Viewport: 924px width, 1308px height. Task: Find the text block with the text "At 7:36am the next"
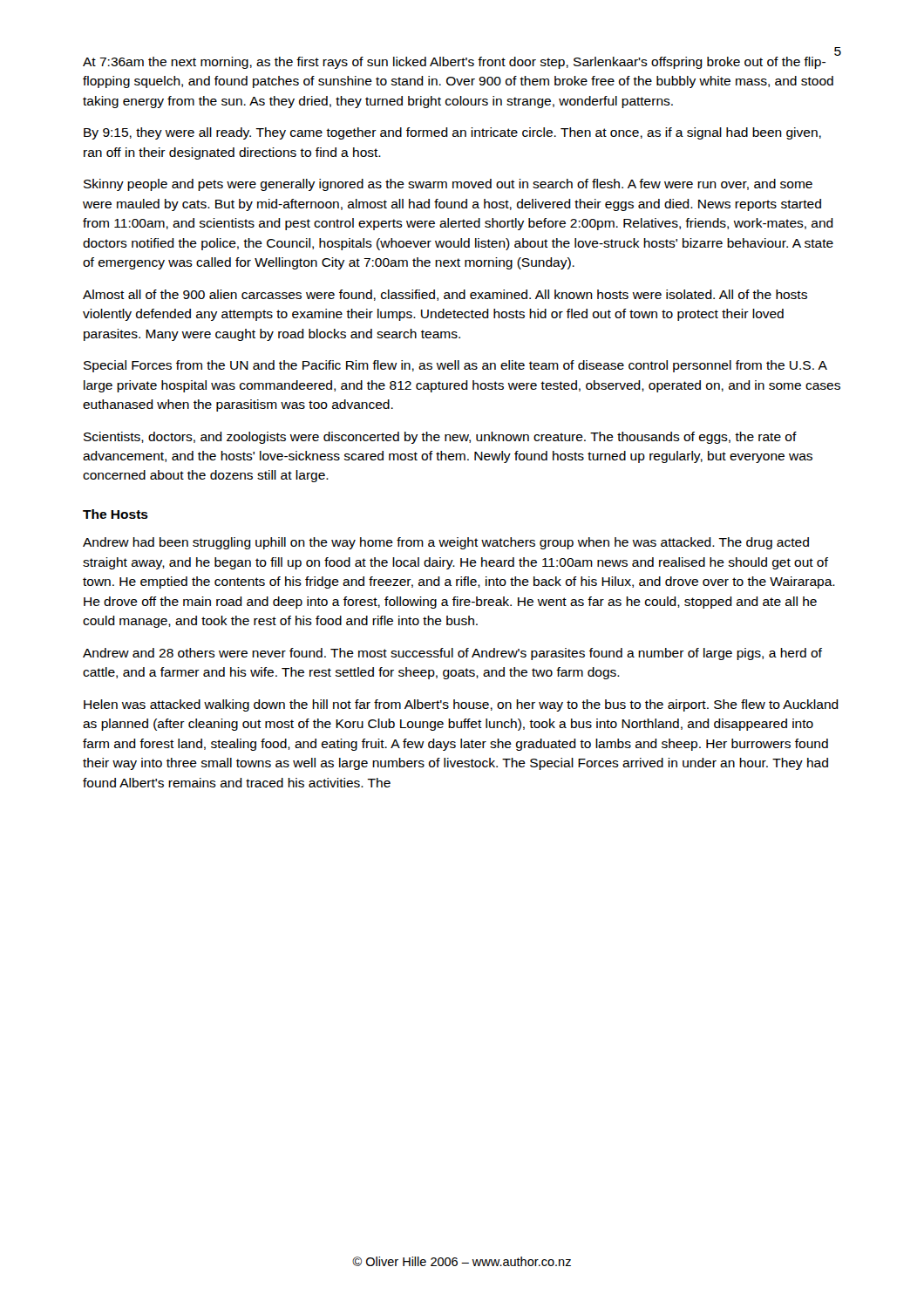click(462, 82)
